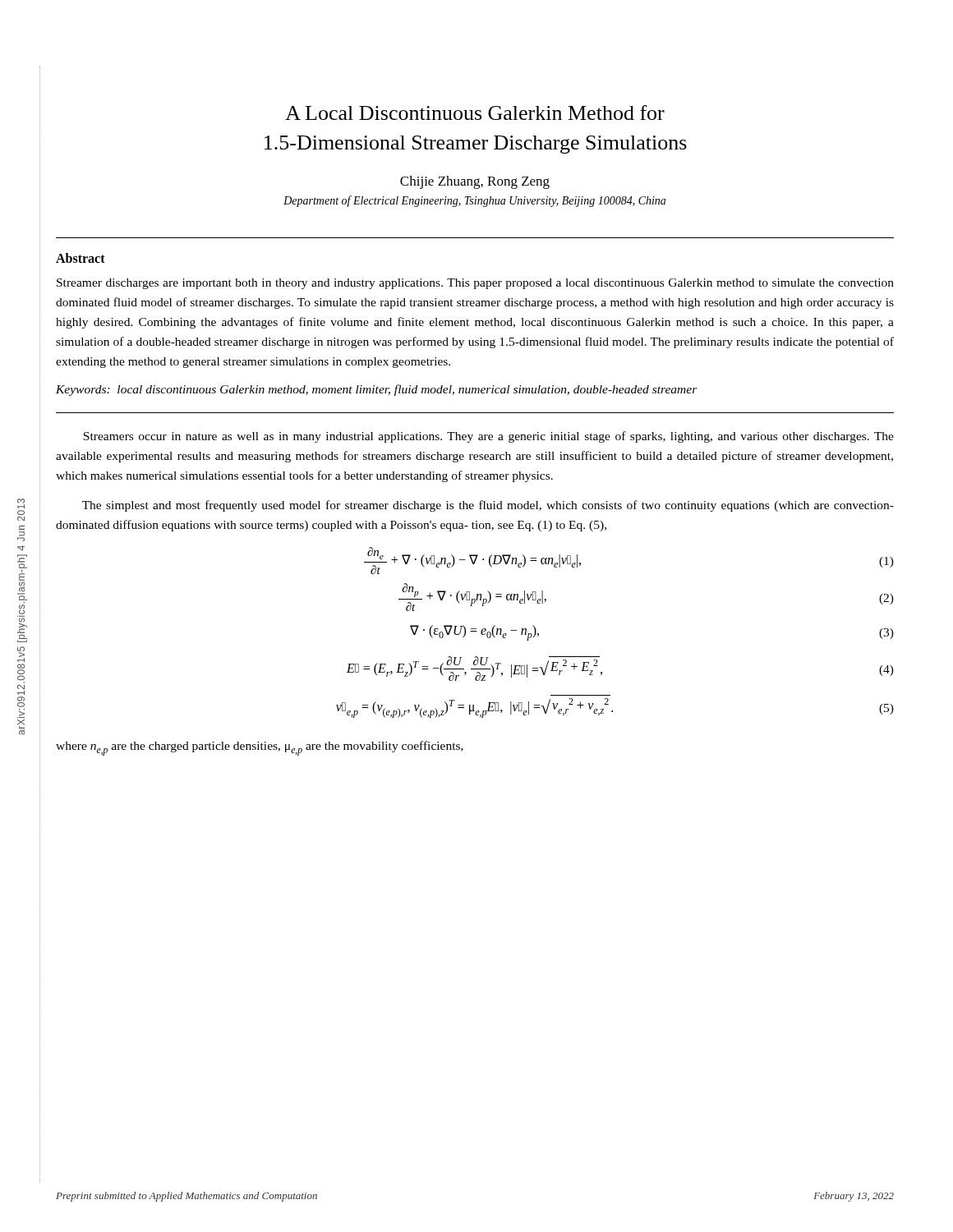This screenshot has height=1232, width=953.
Task: Select the region starting "∂np∂t + ∇ · (v⃗pnp) = αne|v⃗e|, (2)"
Action: [474, 599]
